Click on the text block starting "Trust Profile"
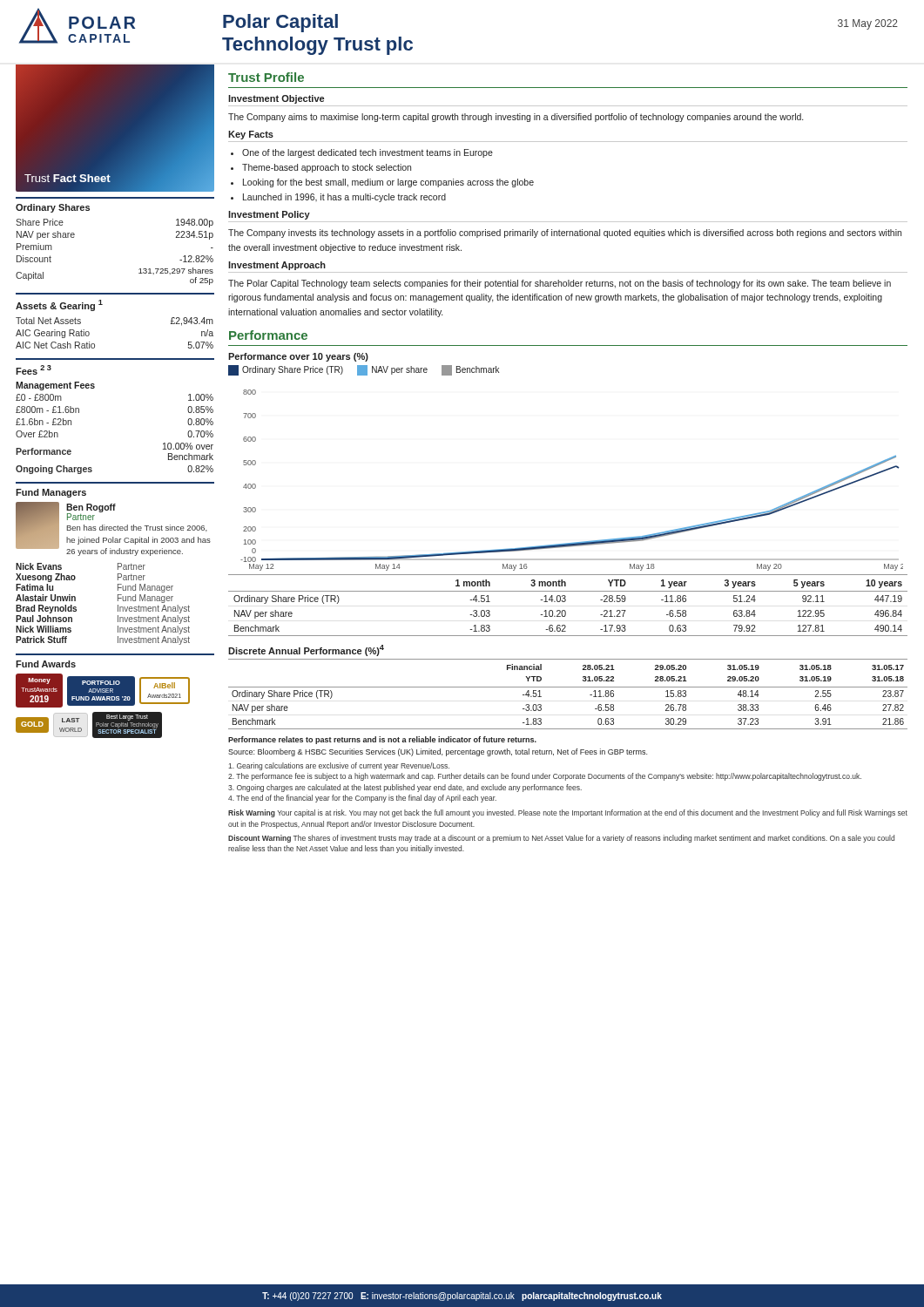924x1307 pixels. pyautogui.click(x=266, y=77)
